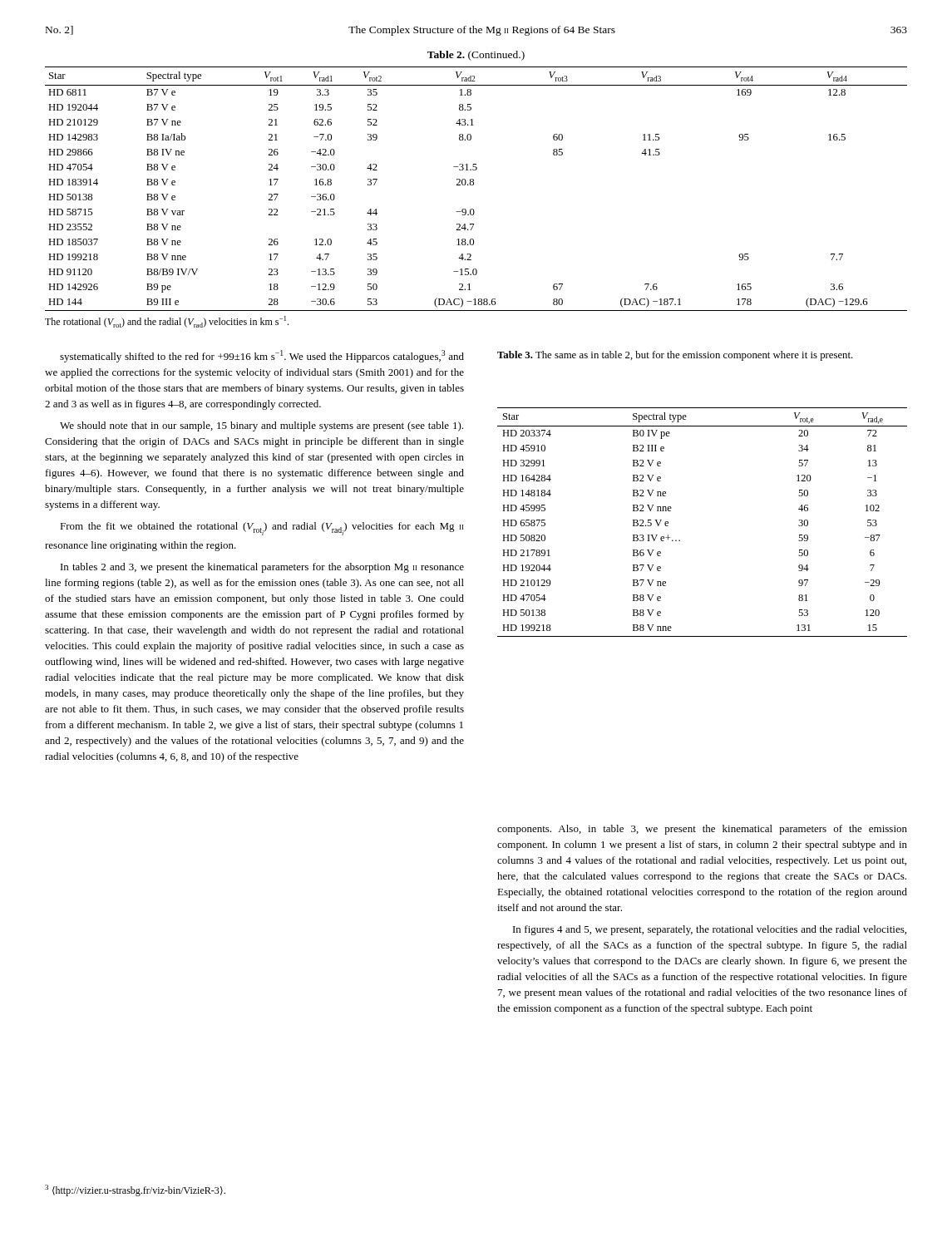Click on the passage starting "Table 3. The"
The height and width of the screenshot is (1247, 952).
(x=675, y=355)
